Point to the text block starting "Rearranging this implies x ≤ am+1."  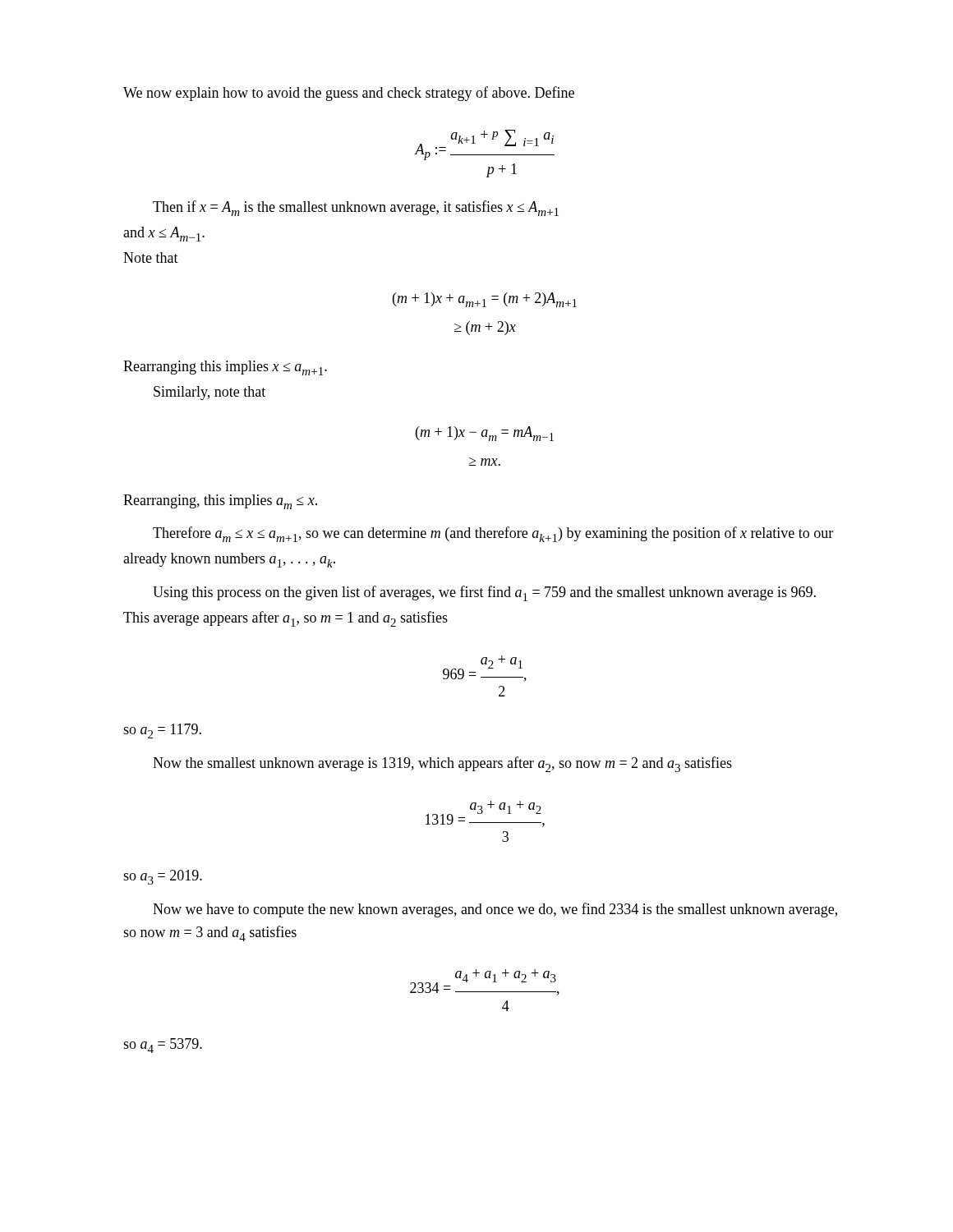tap(225, 368)
